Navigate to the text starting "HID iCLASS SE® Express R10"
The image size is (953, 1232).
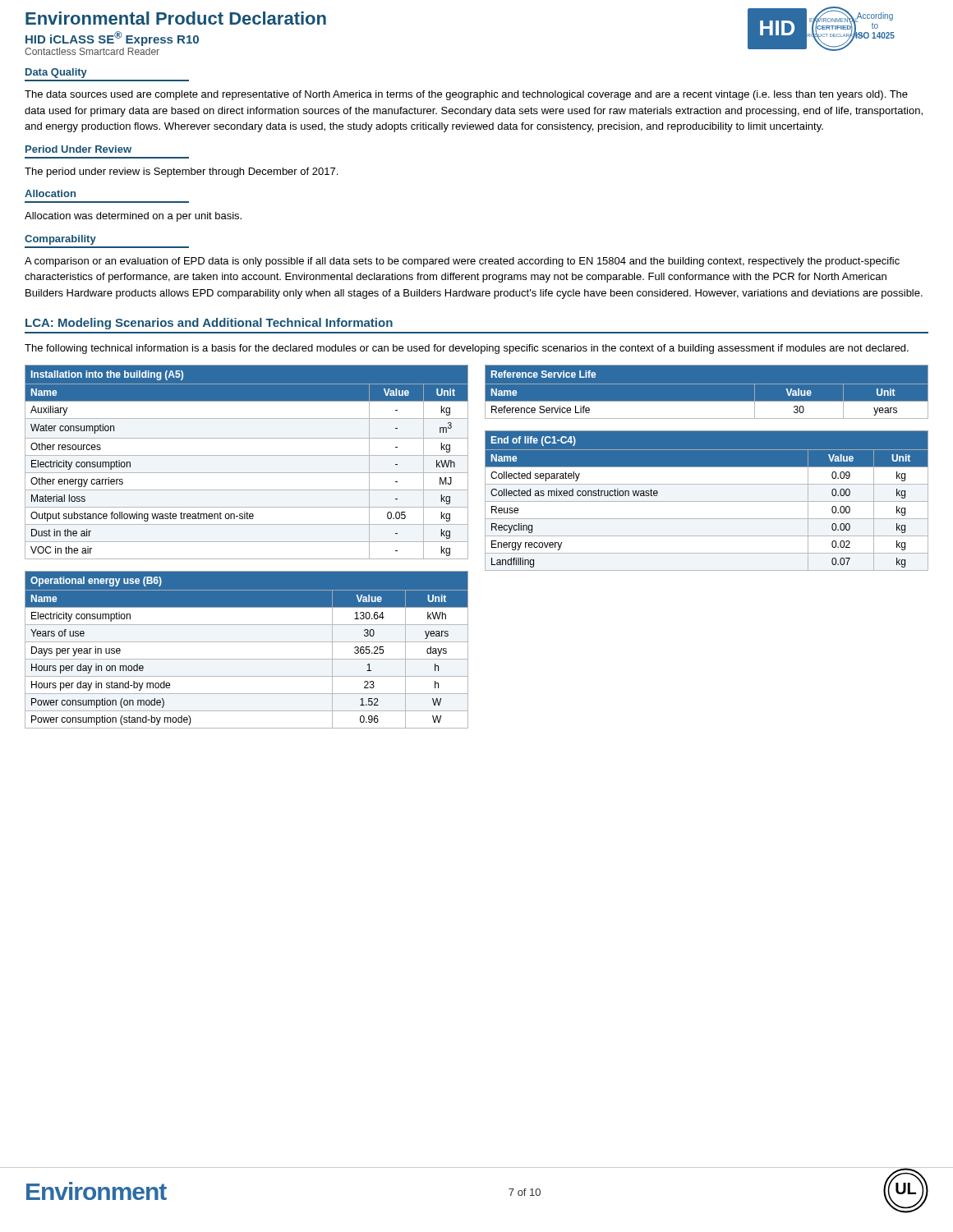(112, 38)
